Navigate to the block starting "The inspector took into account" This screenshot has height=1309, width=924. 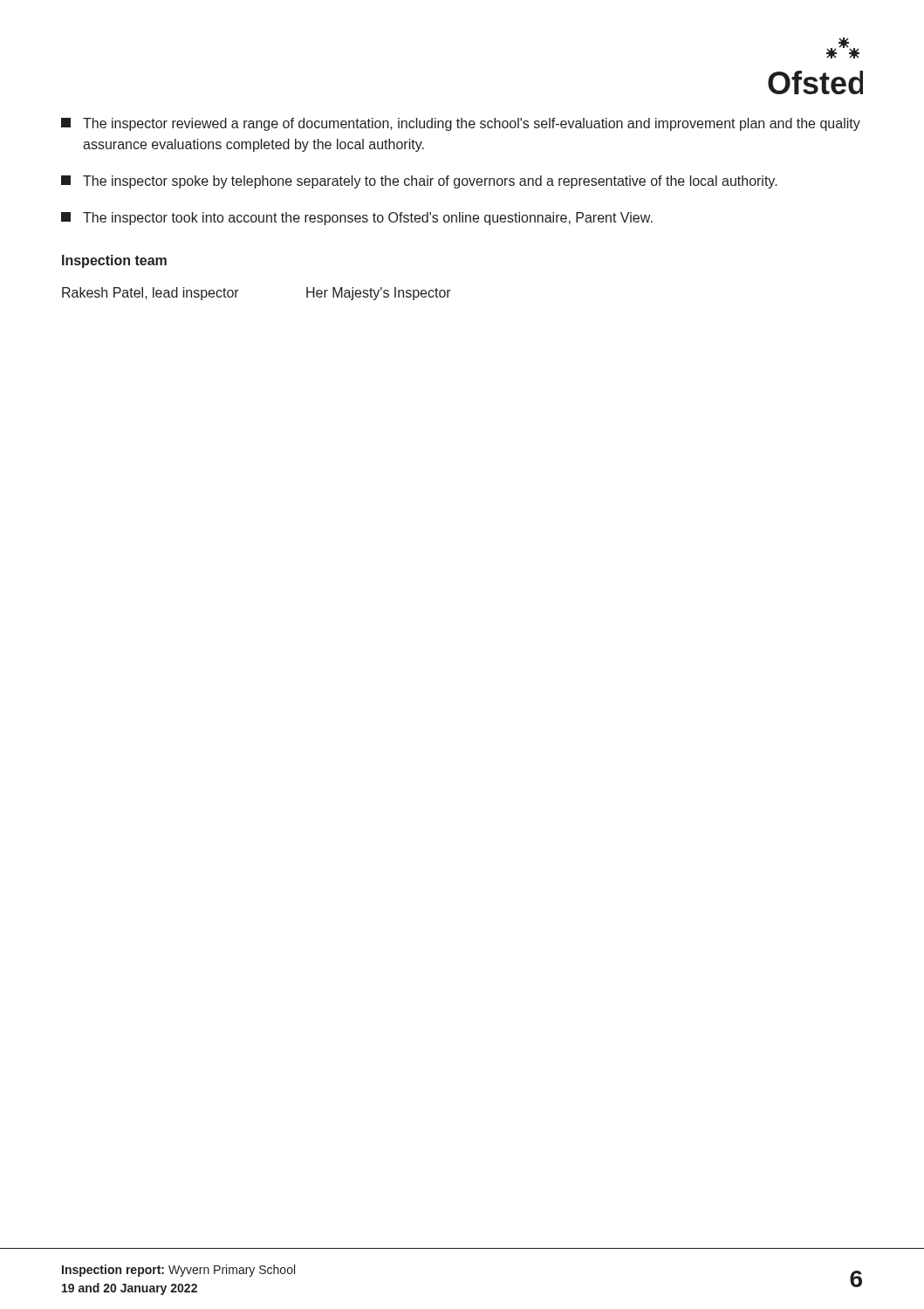(x=462, y=218)
